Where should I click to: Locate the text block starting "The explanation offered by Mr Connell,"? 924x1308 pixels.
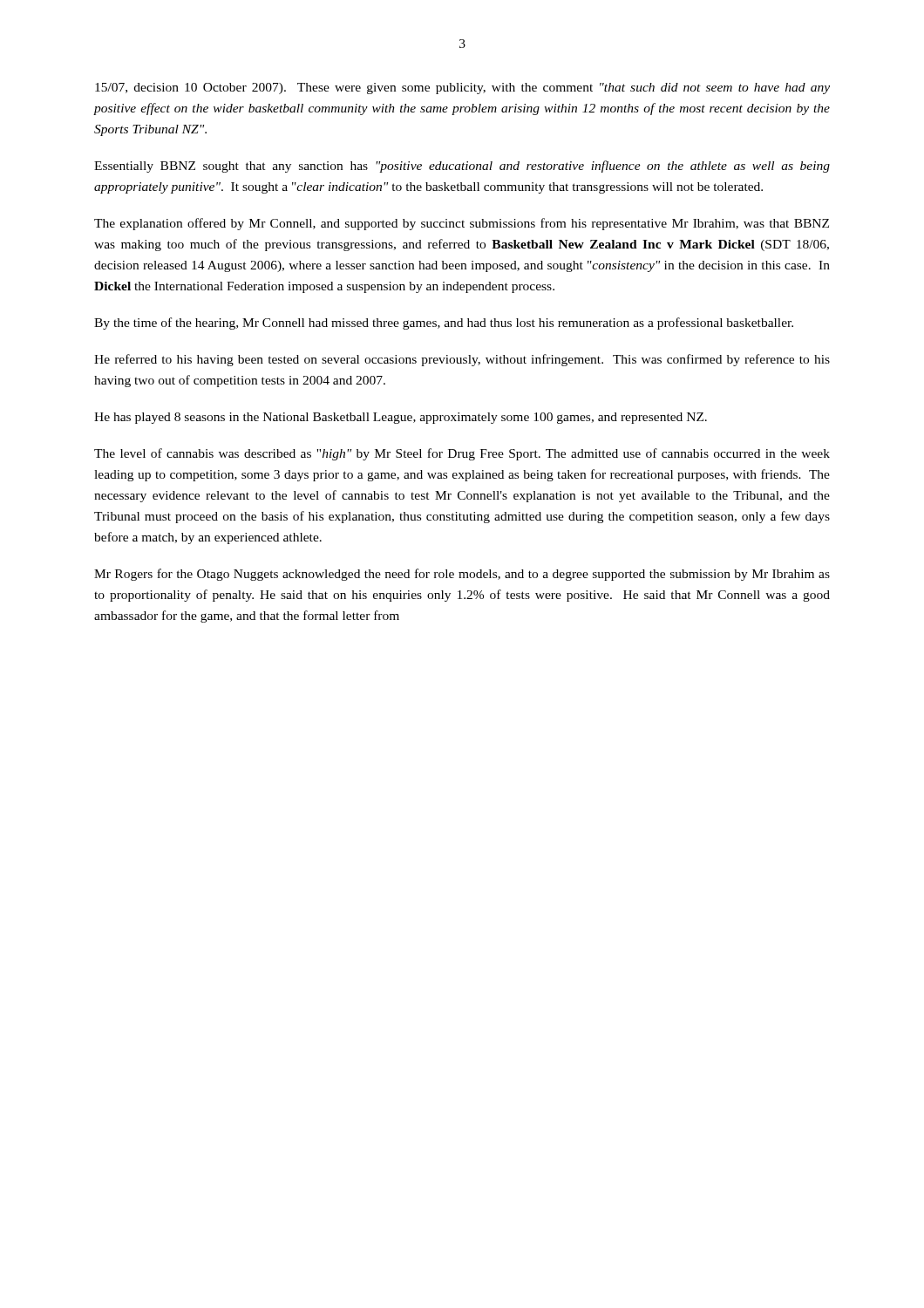[462, 254]
